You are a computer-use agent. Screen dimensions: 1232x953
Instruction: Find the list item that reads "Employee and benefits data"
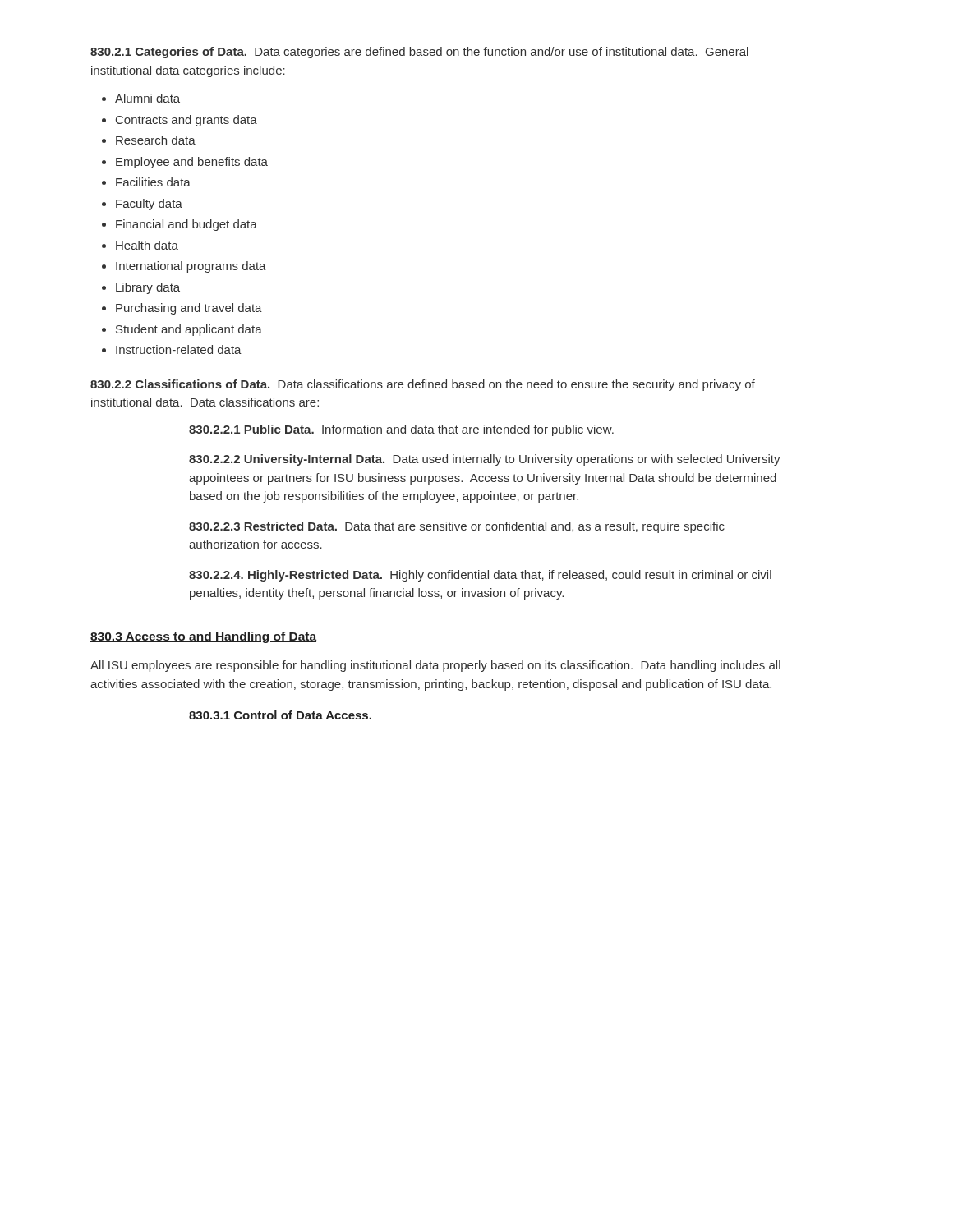coord(191,161)
